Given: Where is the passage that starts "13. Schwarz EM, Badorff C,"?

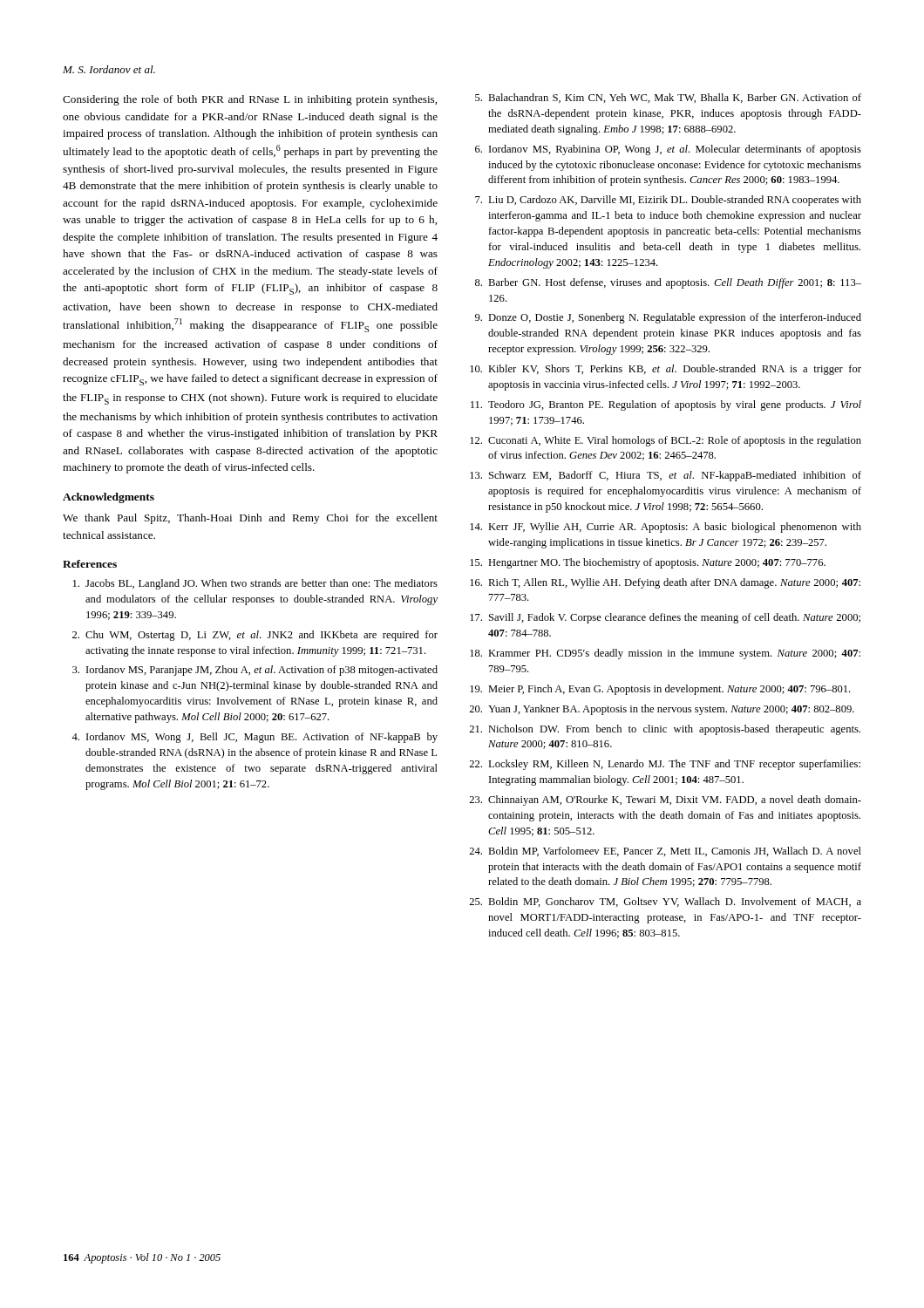Looking at the screenshot, I should 663,492.
